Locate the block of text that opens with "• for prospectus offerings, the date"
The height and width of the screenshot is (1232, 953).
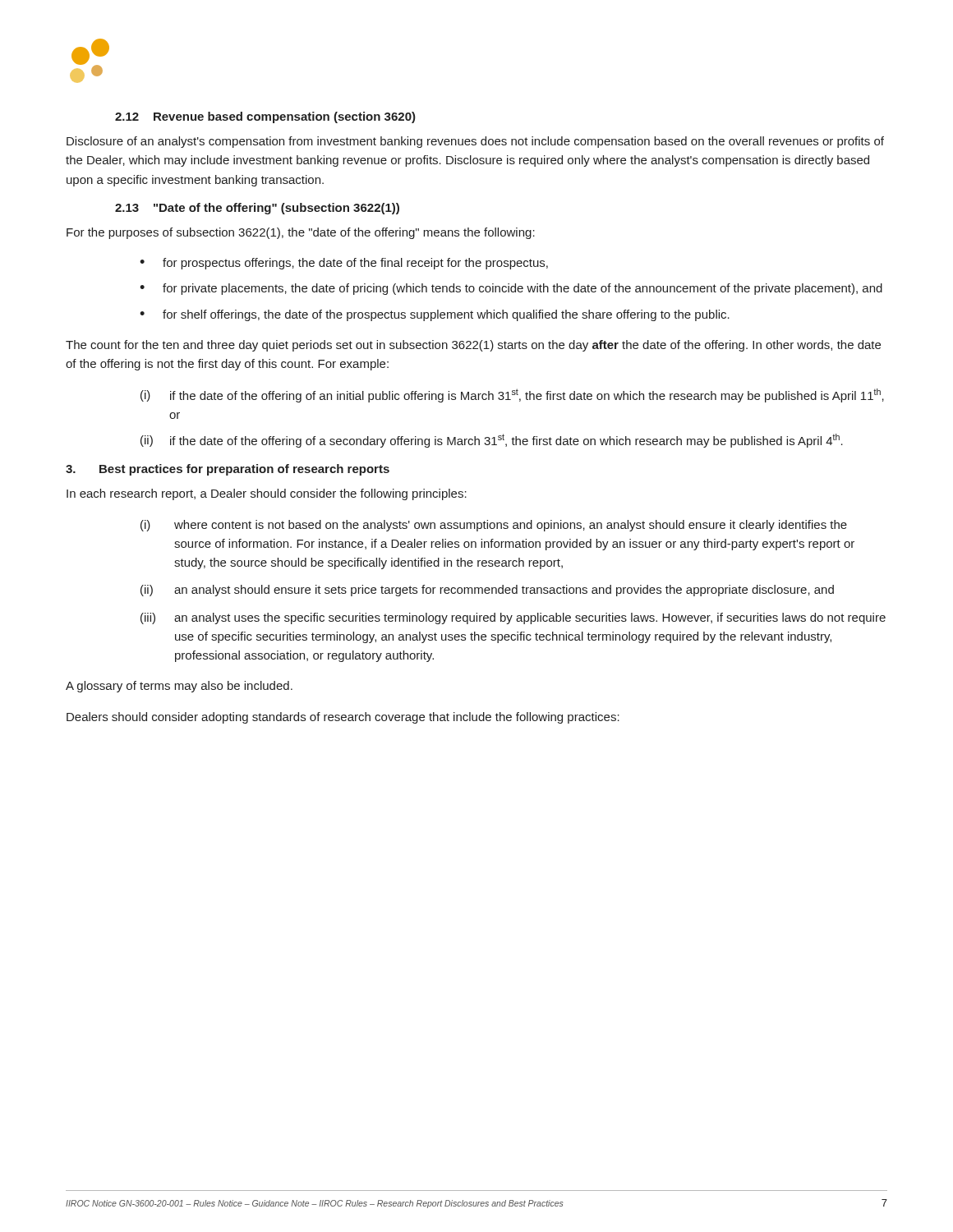tap(513, 263)
